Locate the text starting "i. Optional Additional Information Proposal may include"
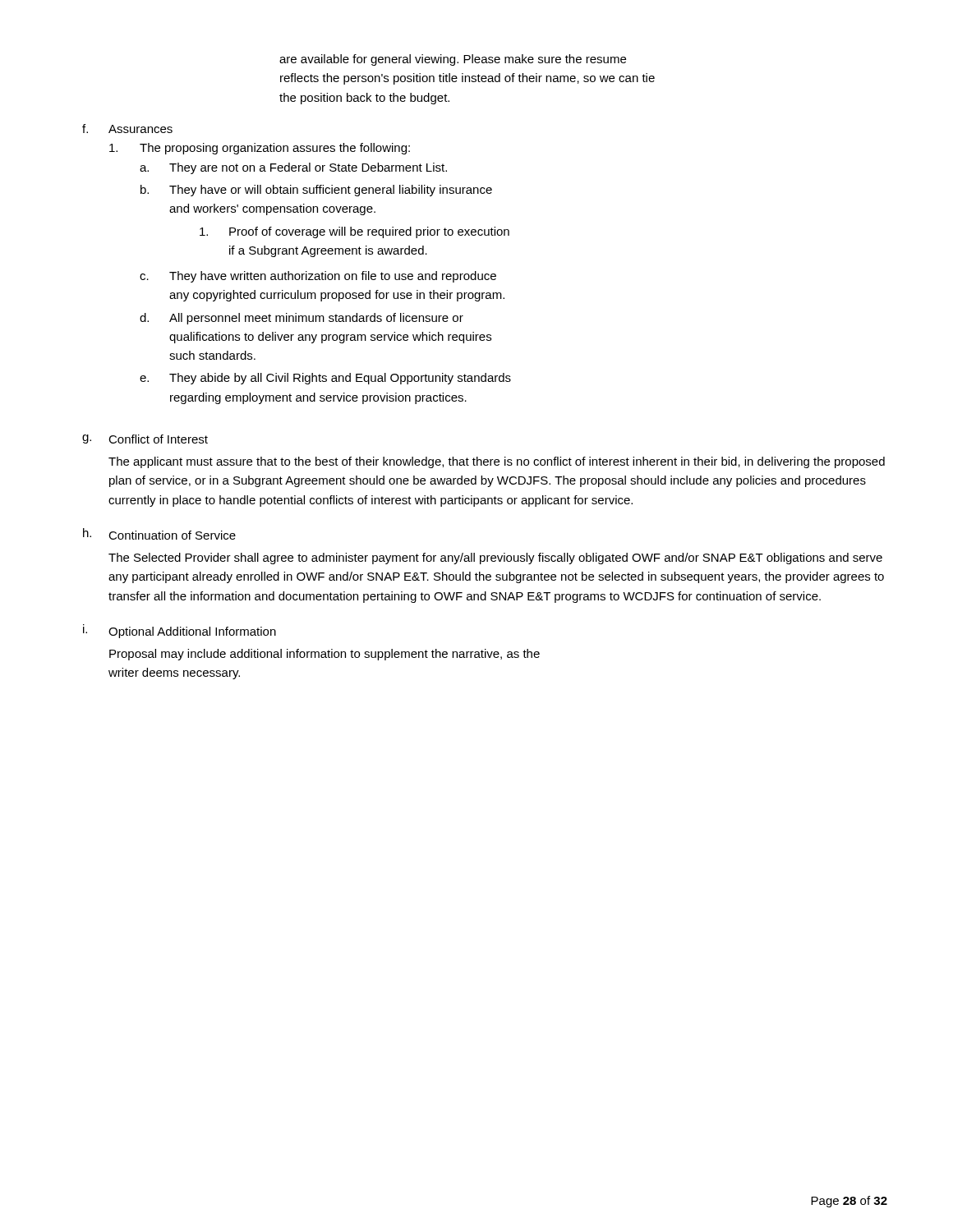This screenshot has height=1232, width=953. coord(485,652)
